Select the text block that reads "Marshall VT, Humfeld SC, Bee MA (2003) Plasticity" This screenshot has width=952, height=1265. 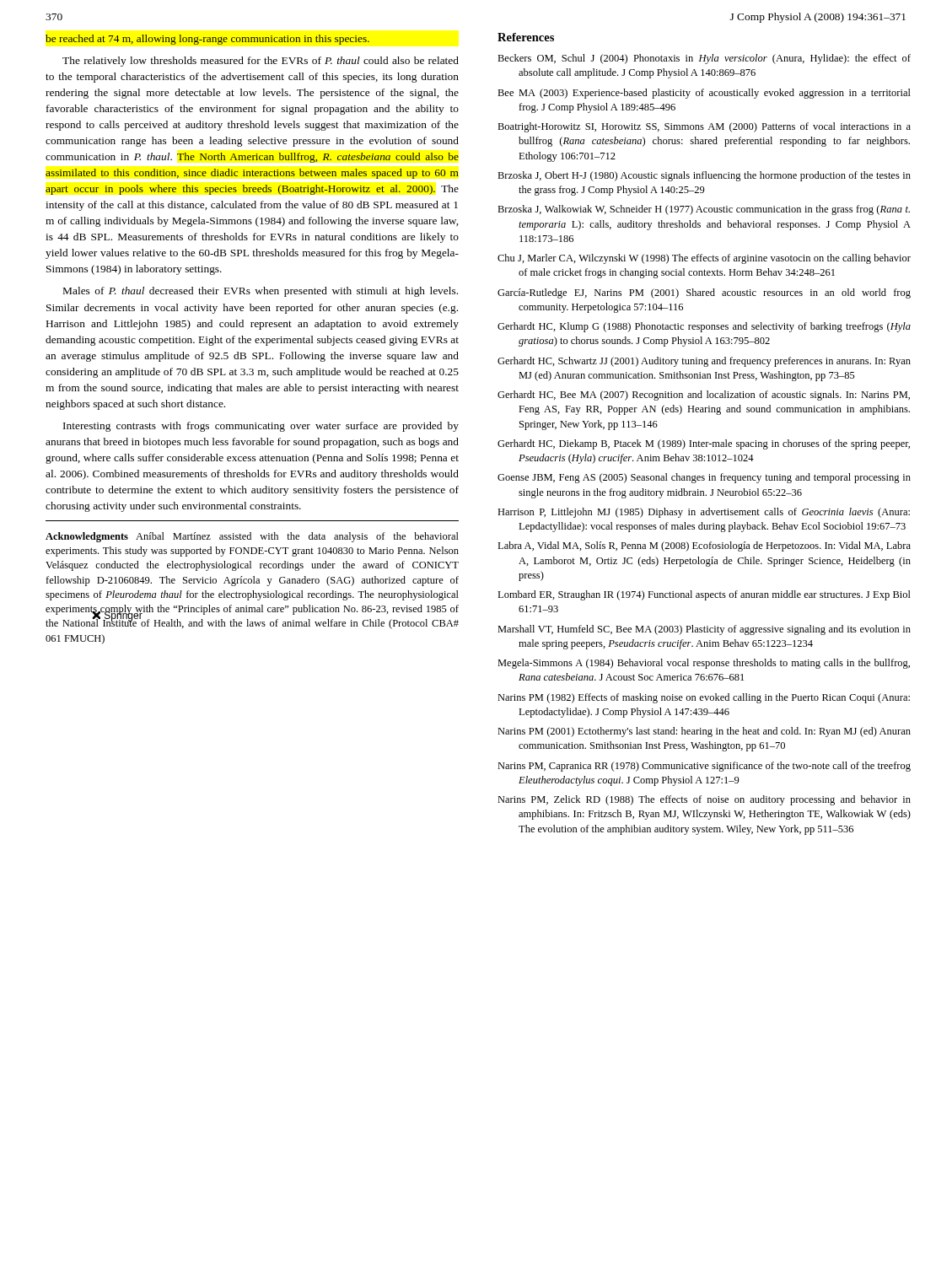[x=704, y=636]
